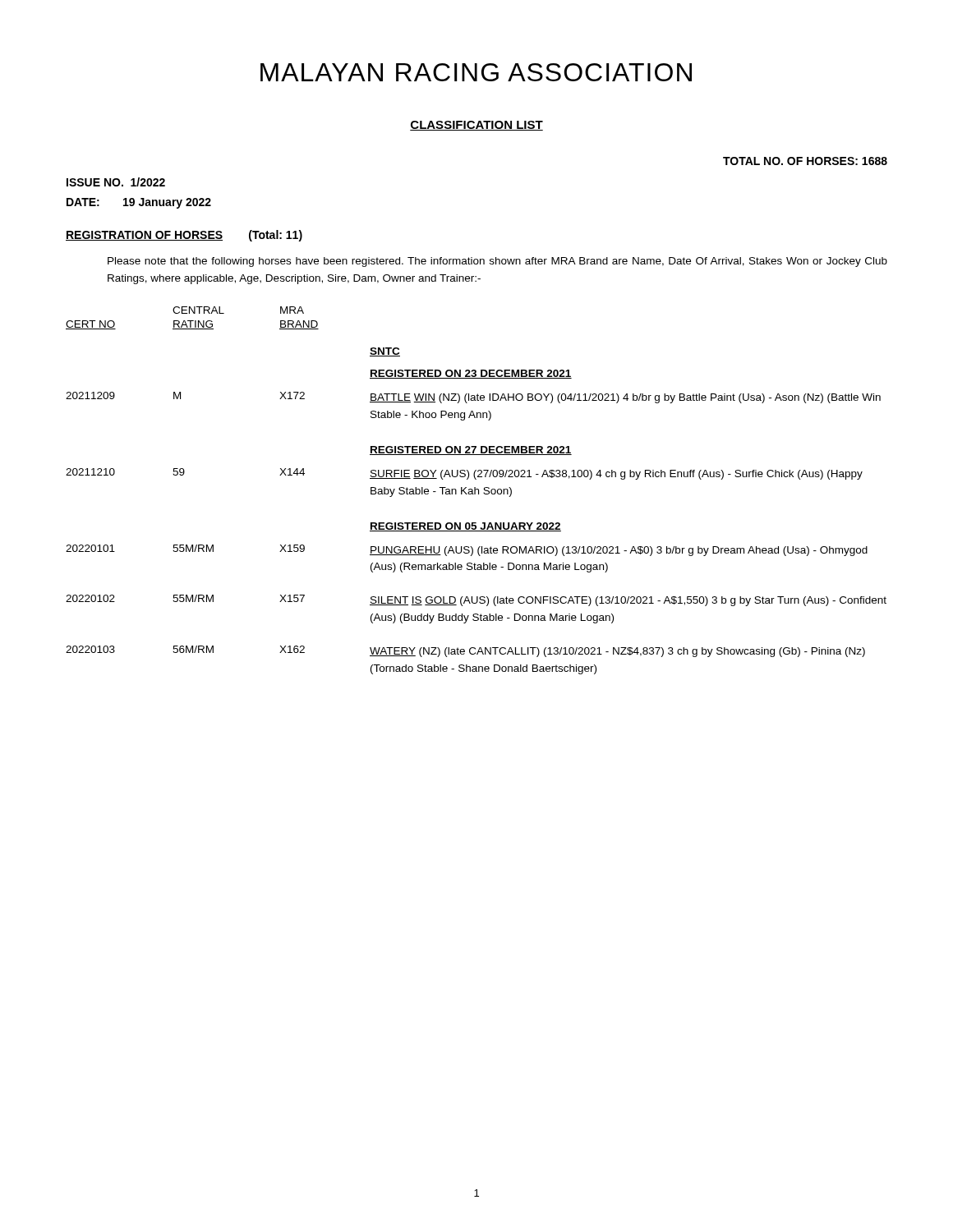Click the passage that begins "20220103 56M/RM X162"
The image size is (953, 1232).
[x=476, y=660]
